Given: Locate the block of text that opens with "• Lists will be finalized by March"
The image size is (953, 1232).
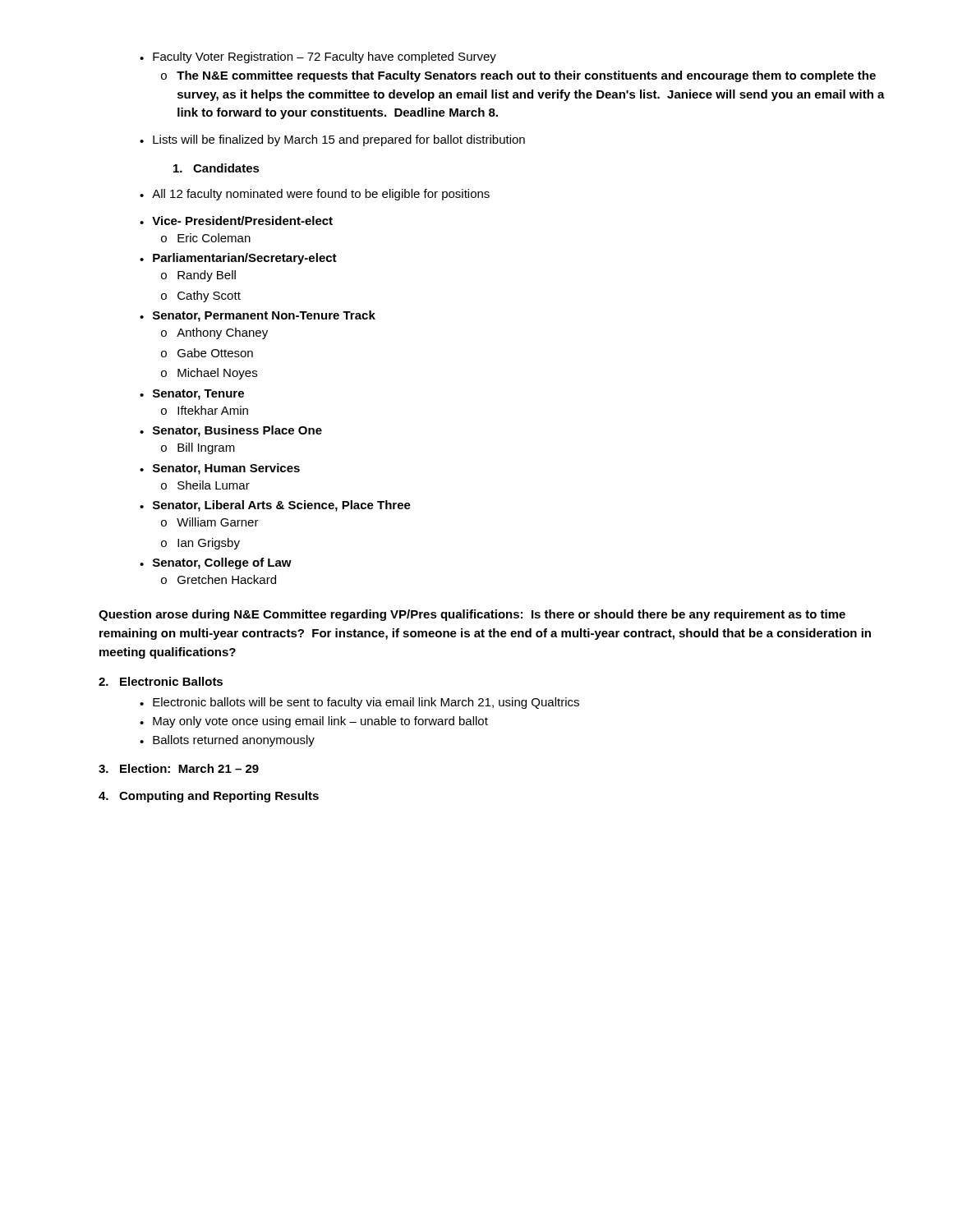Looking at the screenshot, I should (333, 140).
